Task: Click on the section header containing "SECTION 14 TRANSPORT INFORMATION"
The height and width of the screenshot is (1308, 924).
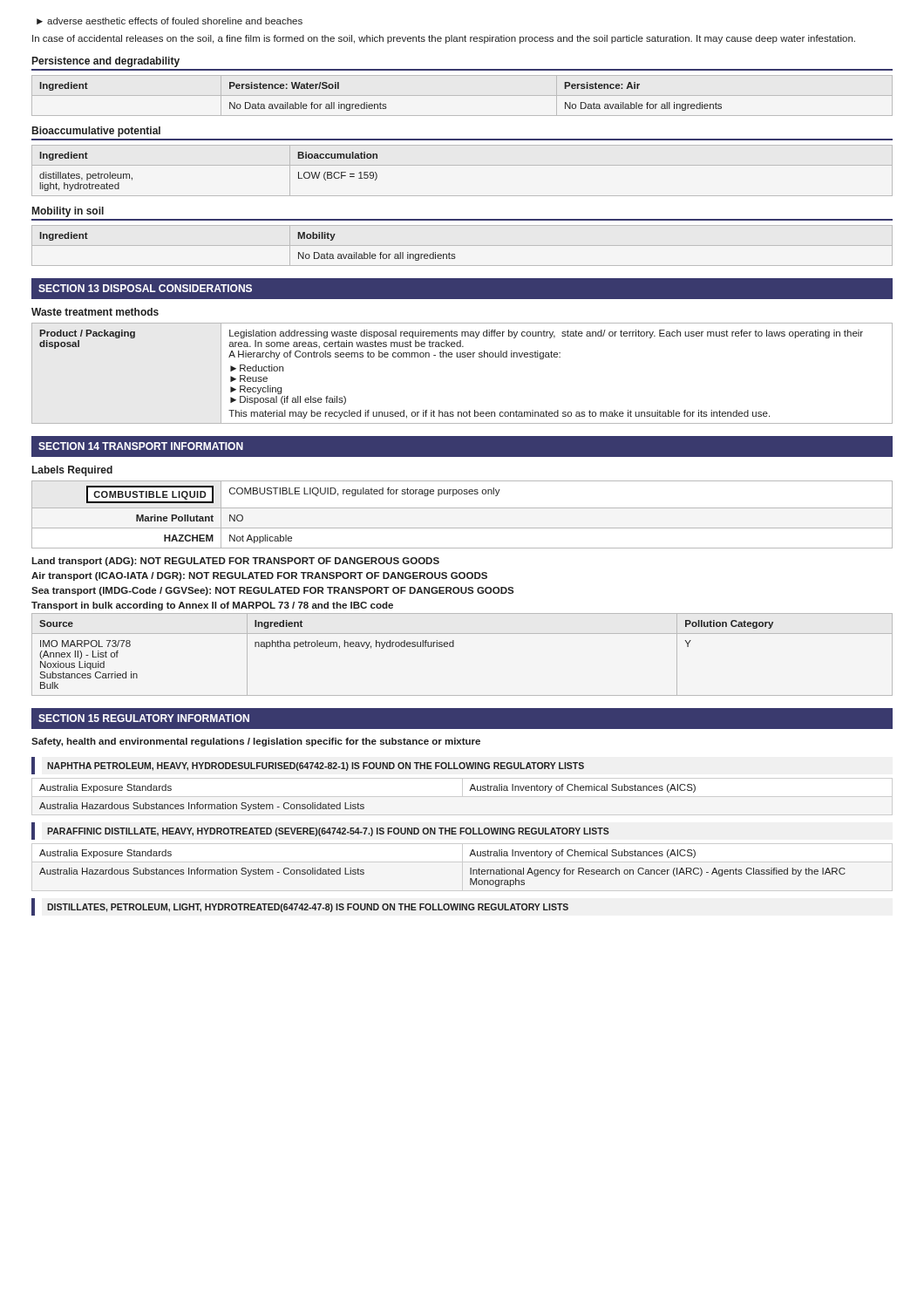Action: tap(141, 447)
